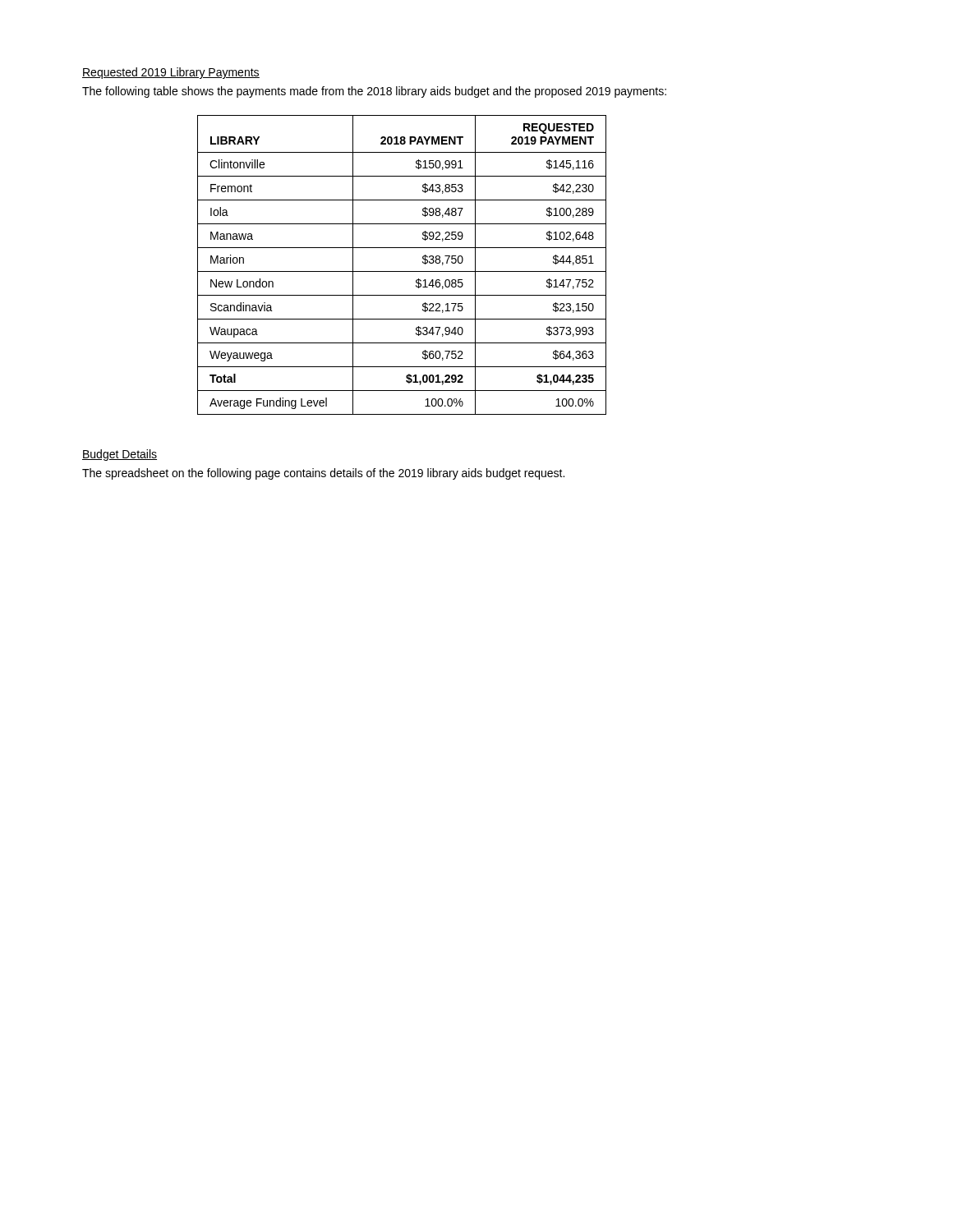Find the table that mentions "REQUESTED 2019 PAYMENT"
Image resolution: width=953 pixels, height=1232 pixels.
[534, 265]
